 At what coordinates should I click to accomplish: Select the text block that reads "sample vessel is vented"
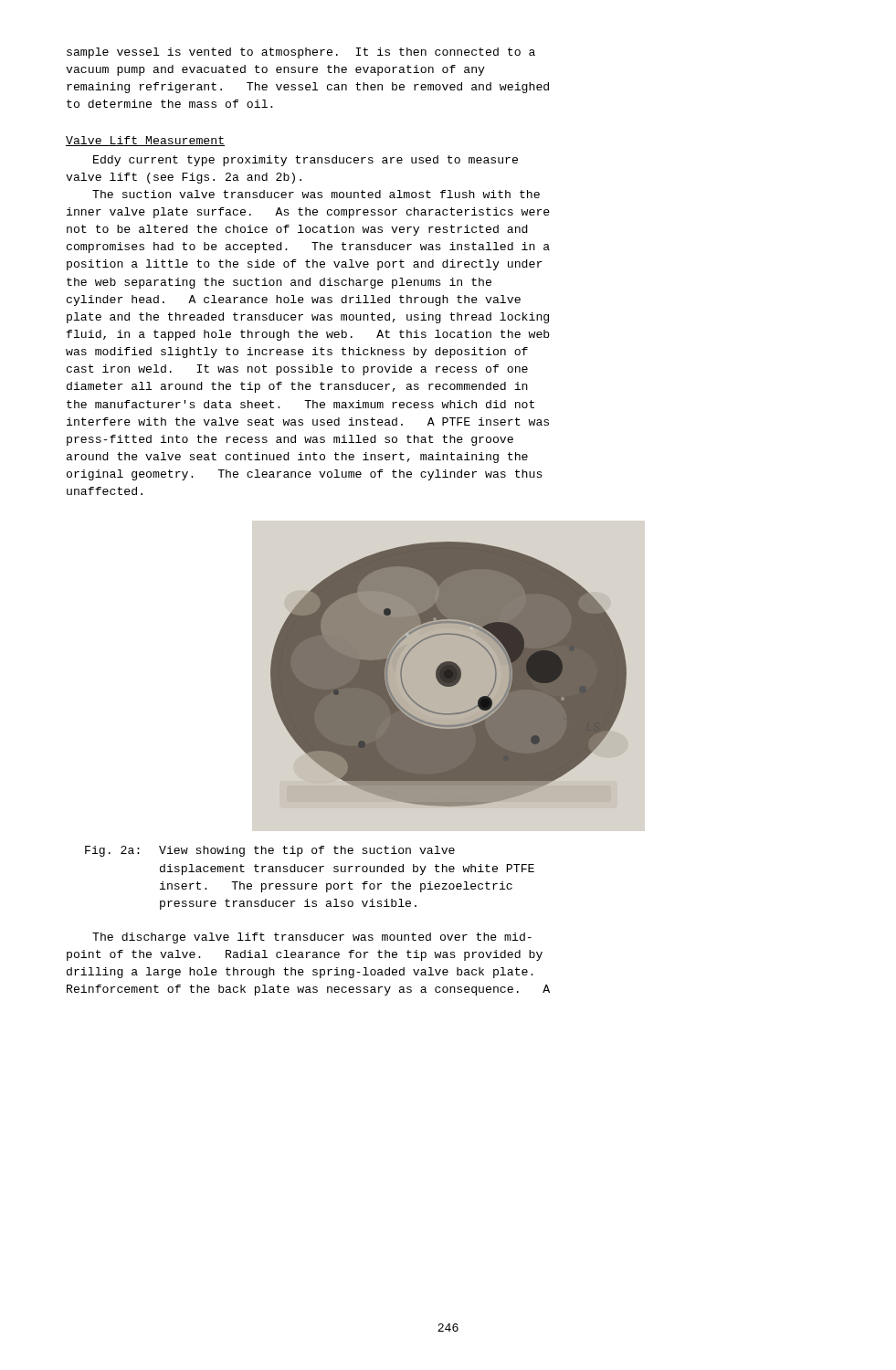308,79
